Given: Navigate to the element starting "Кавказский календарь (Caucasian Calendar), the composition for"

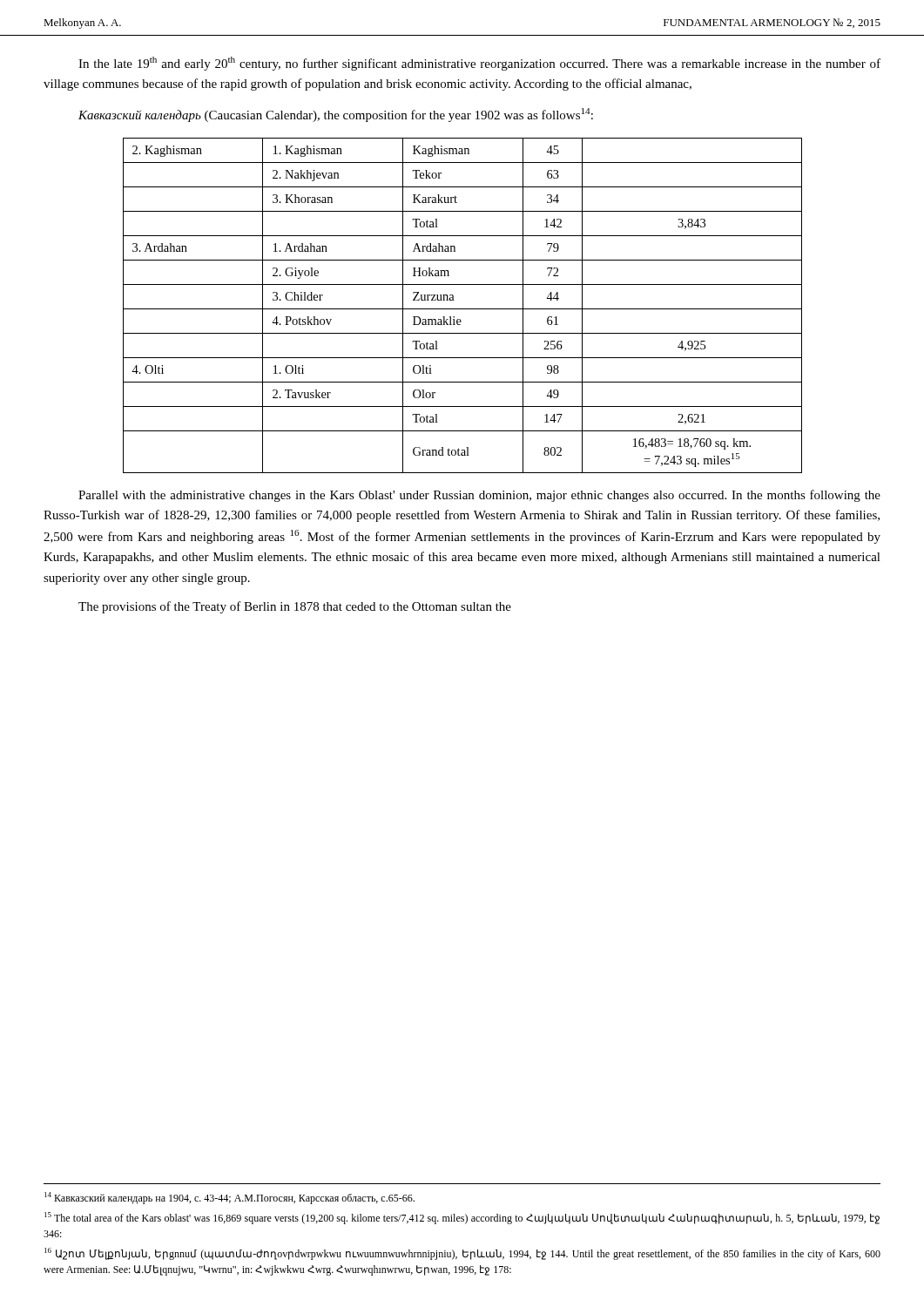Looking at the screenshot, I should pos(336,113).
